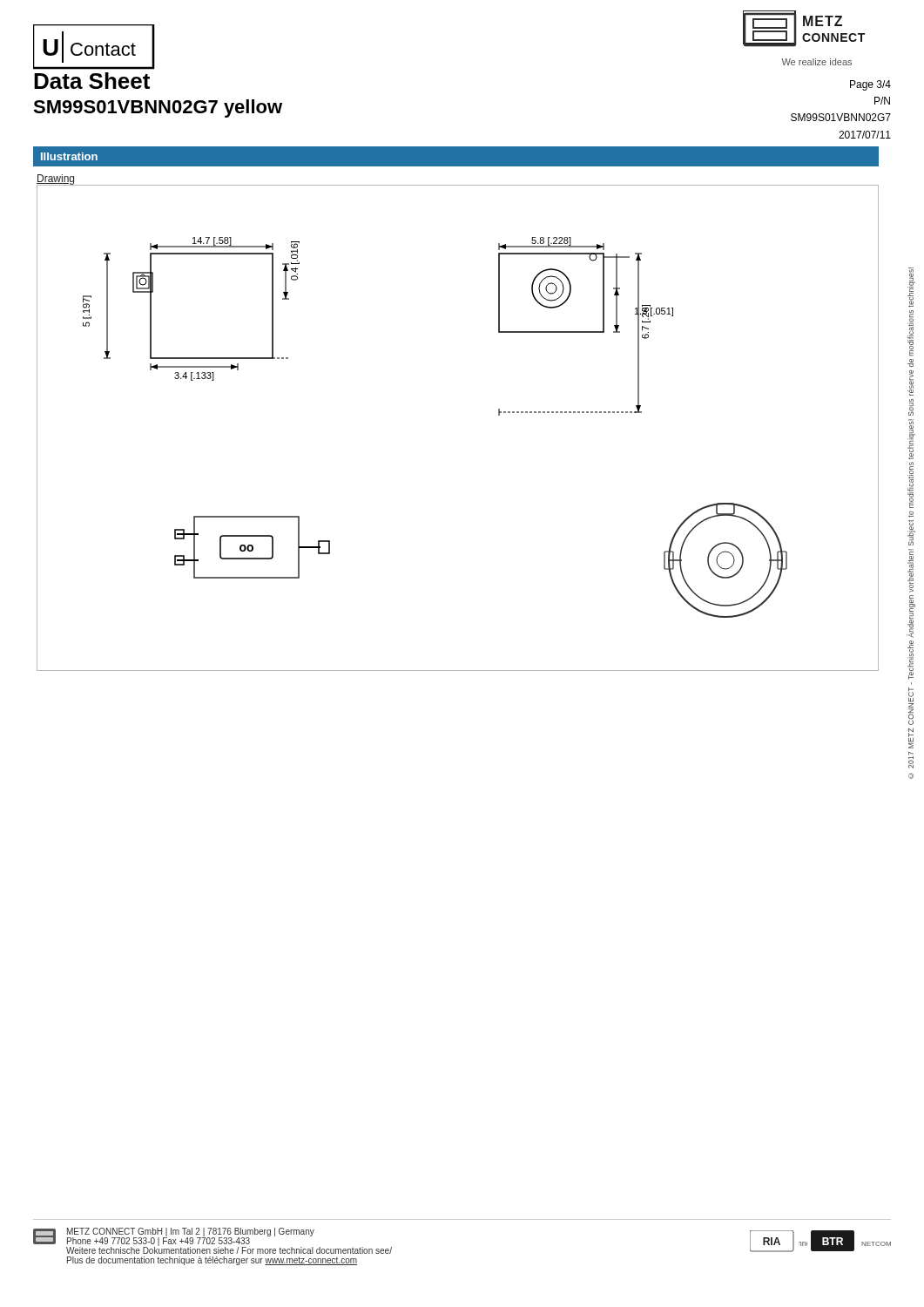Find the engineering diagram
The height and width of the screenshot is (1307, 924).
tap(458, 428)
